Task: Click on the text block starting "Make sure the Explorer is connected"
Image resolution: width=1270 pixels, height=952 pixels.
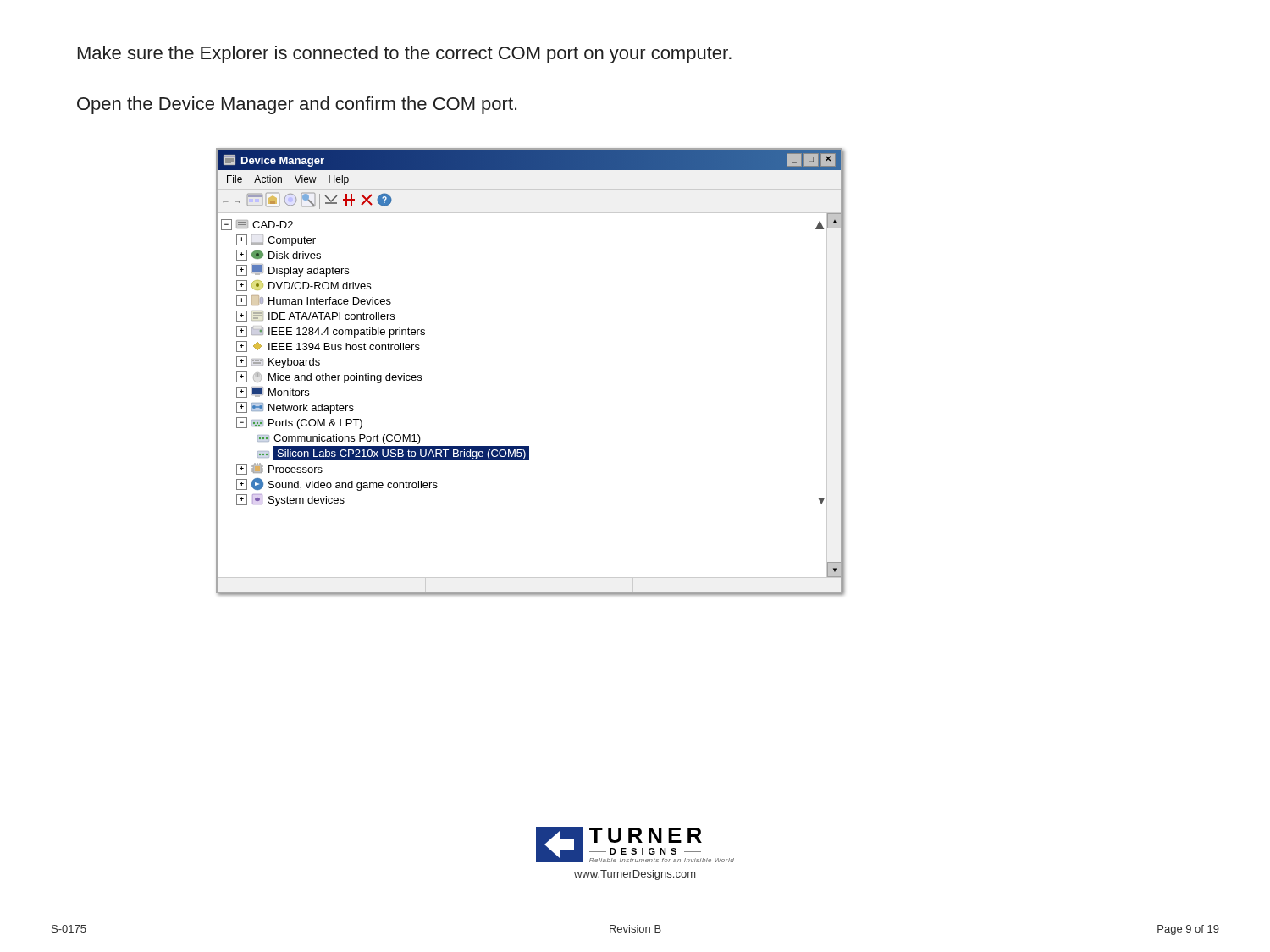Action: (404, 53)
